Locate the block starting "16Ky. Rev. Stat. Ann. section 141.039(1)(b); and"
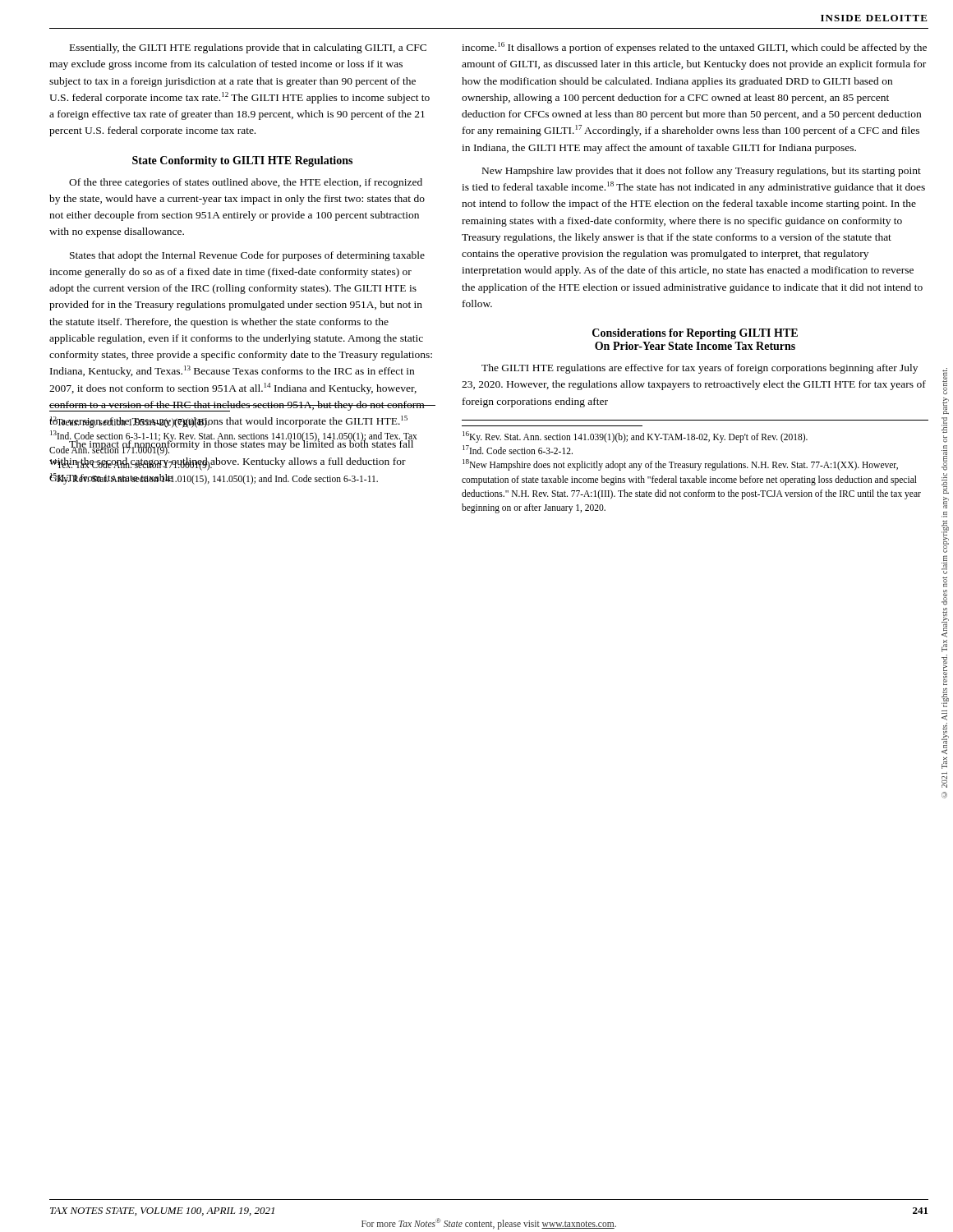The height and width of the screenshot is (1232, 953). 695,437
